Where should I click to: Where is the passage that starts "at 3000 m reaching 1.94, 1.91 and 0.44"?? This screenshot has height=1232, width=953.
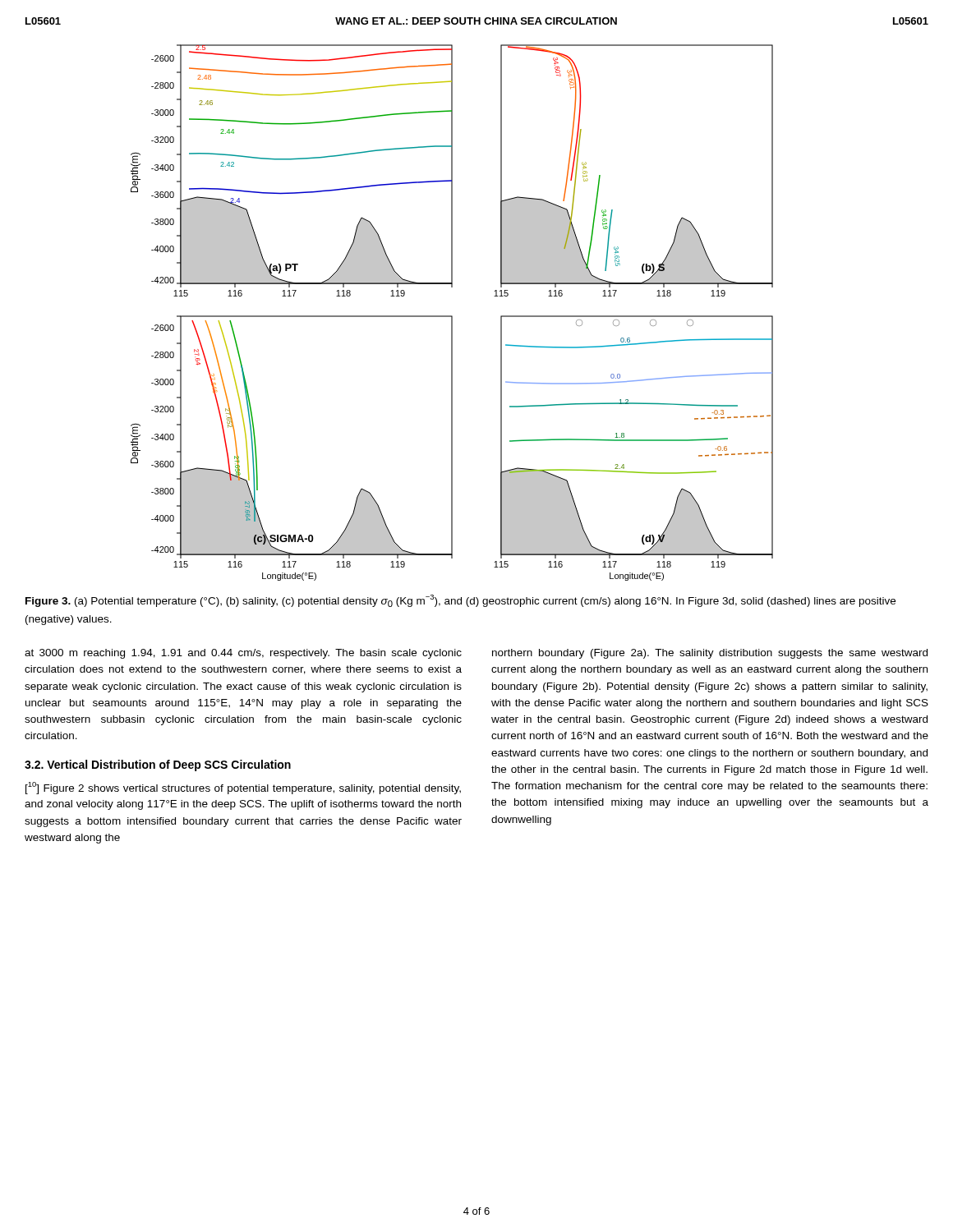pos(243,654)
